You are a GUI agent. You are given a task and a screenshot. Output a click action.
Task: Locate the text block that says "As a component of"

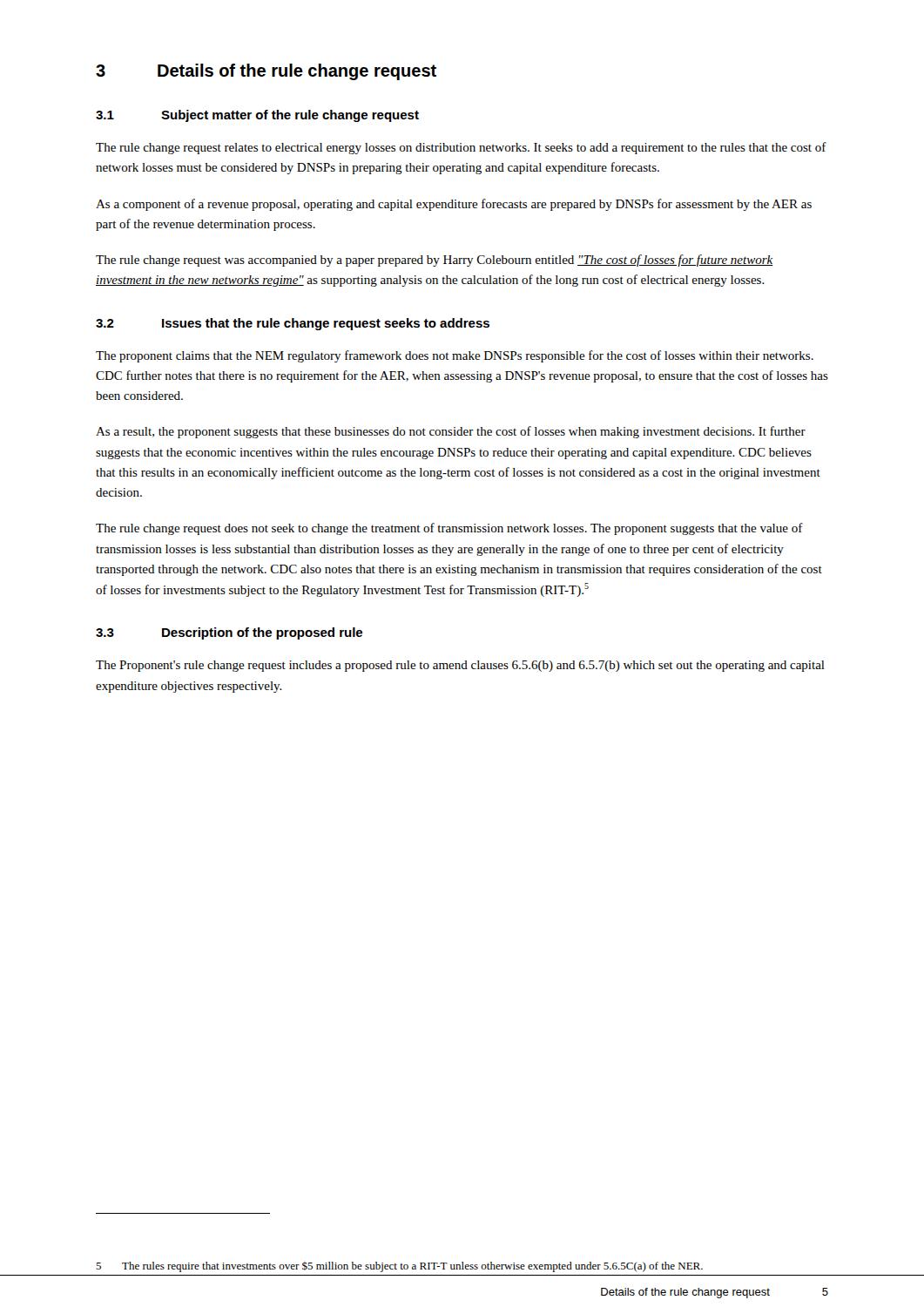[x=454, y=214]
